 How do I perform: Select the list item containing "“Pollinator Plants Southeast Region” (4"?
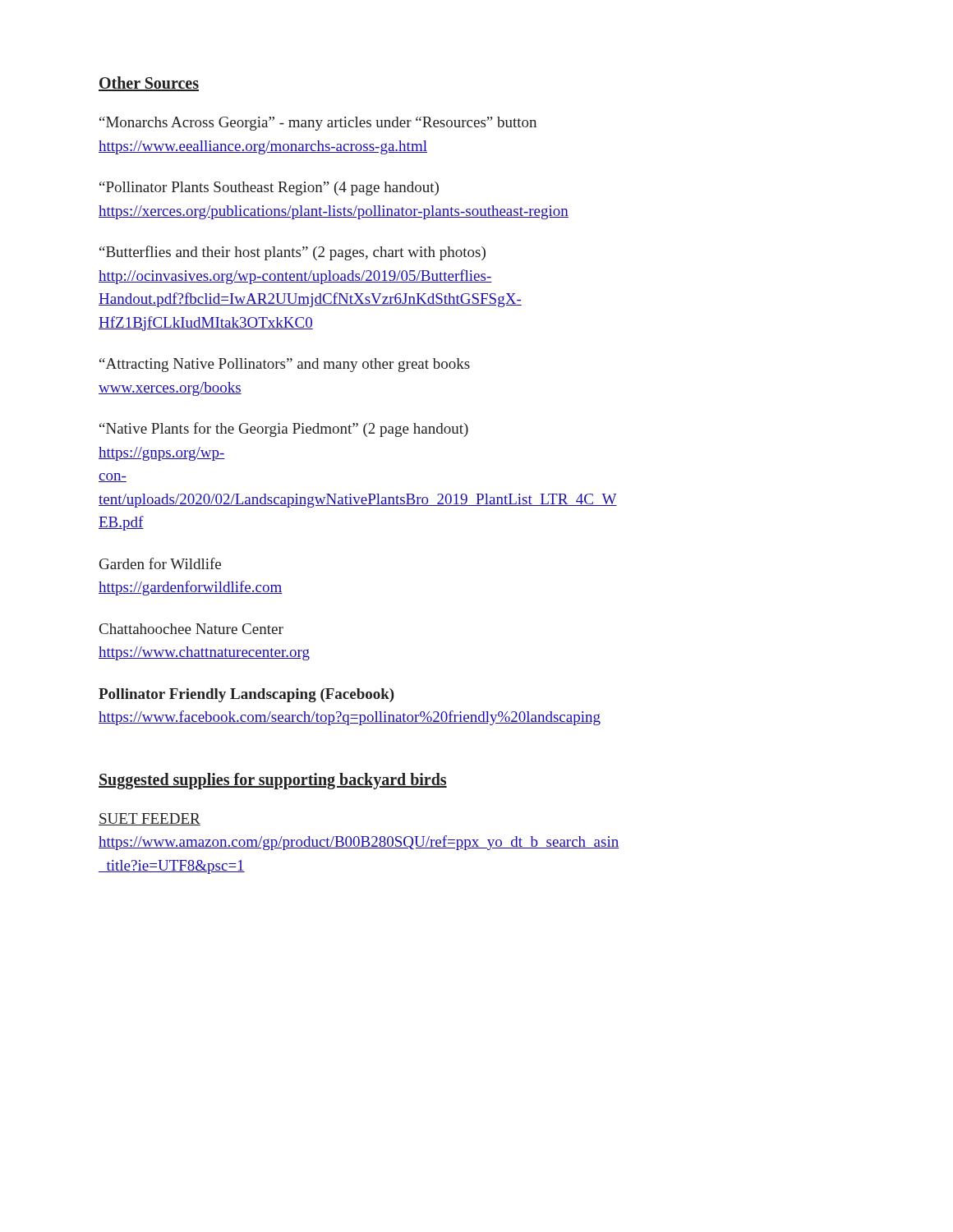[x=333, y=199]
